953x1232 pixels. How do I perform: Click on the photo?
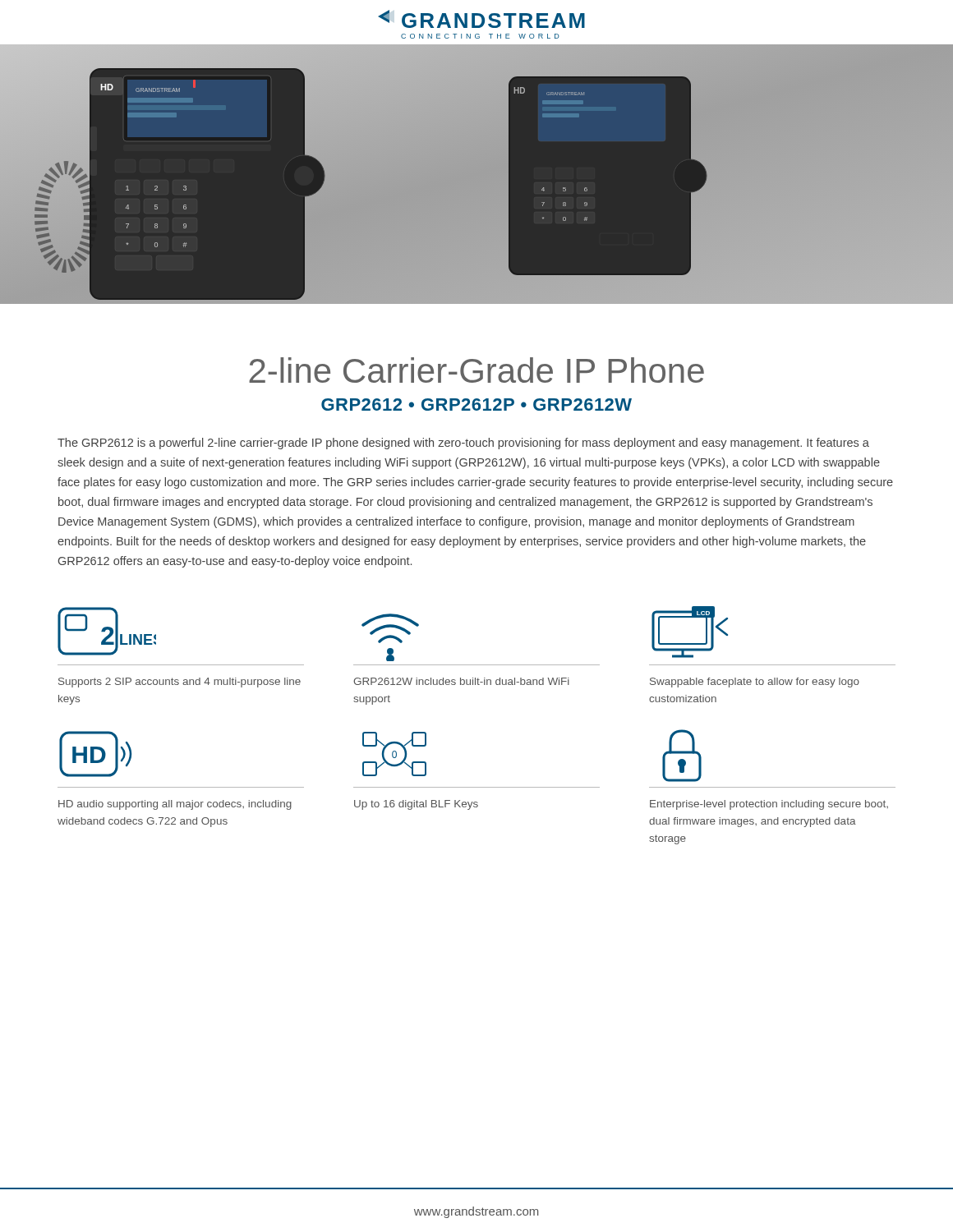click(x=476, y=152)
